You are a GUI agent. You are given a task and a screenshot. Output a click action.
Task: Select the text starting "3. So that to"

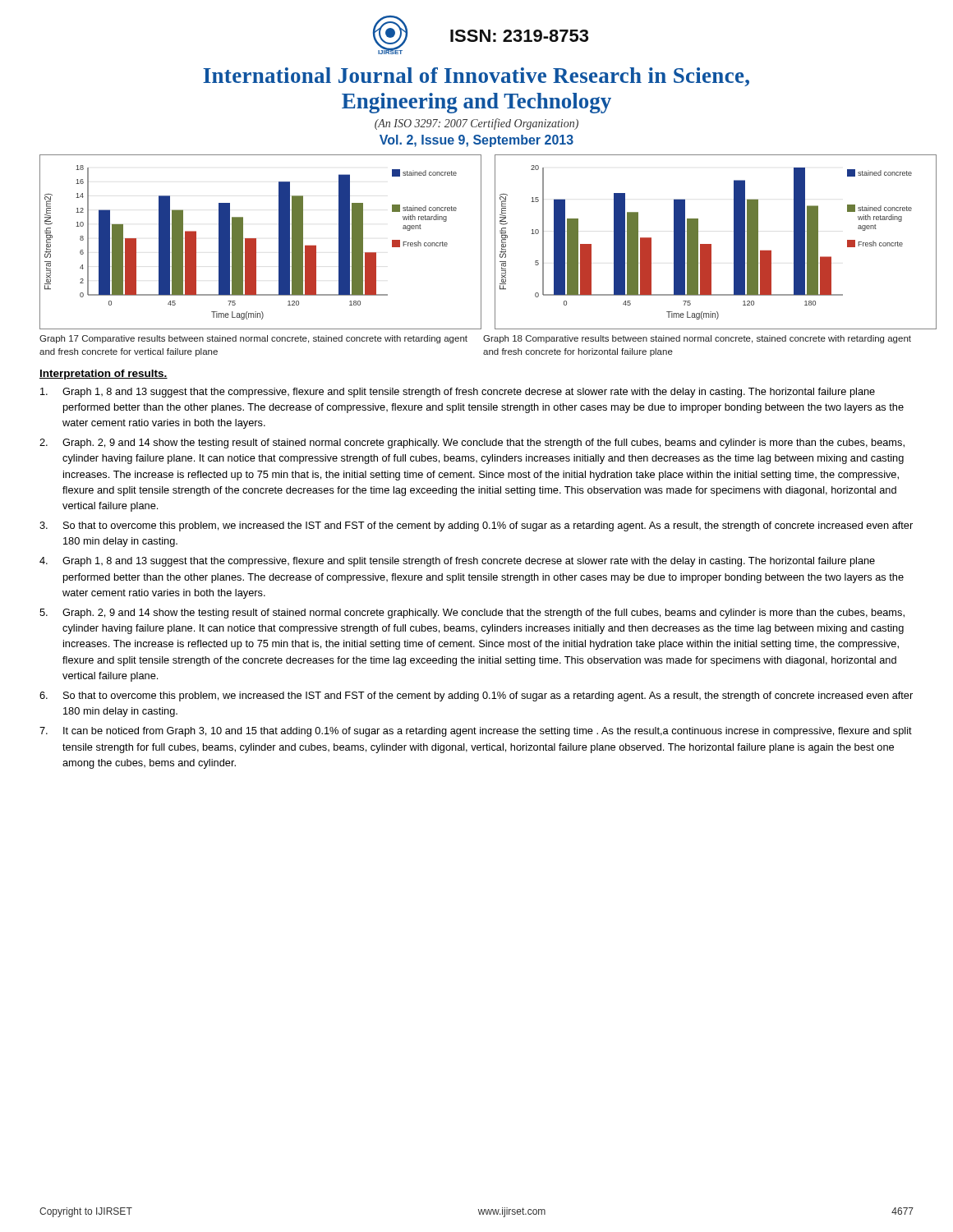(476, 533)
